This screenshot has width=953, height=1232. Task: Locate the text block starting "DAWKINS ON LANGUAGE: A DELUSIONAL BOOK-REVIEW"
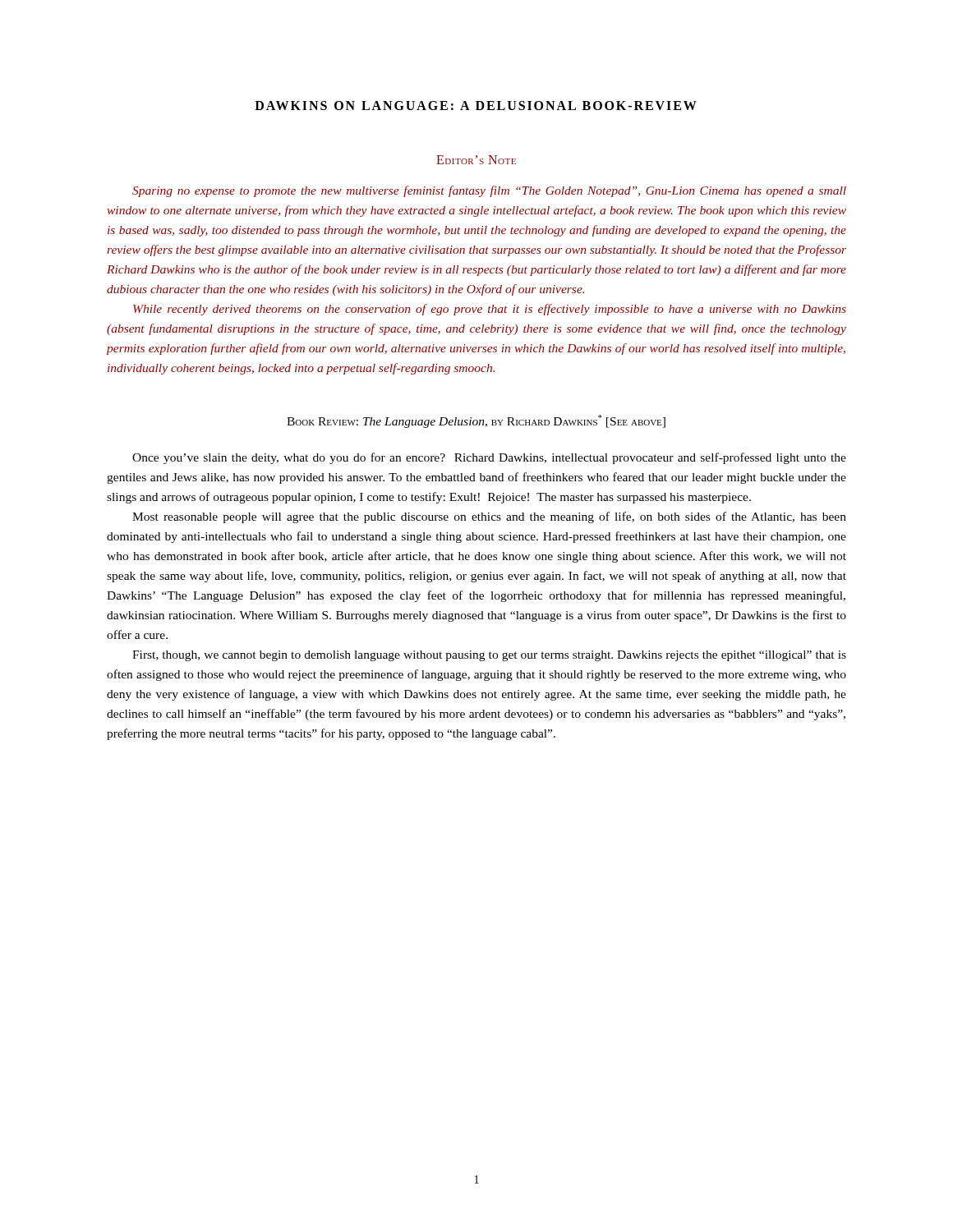pos(476,106)
